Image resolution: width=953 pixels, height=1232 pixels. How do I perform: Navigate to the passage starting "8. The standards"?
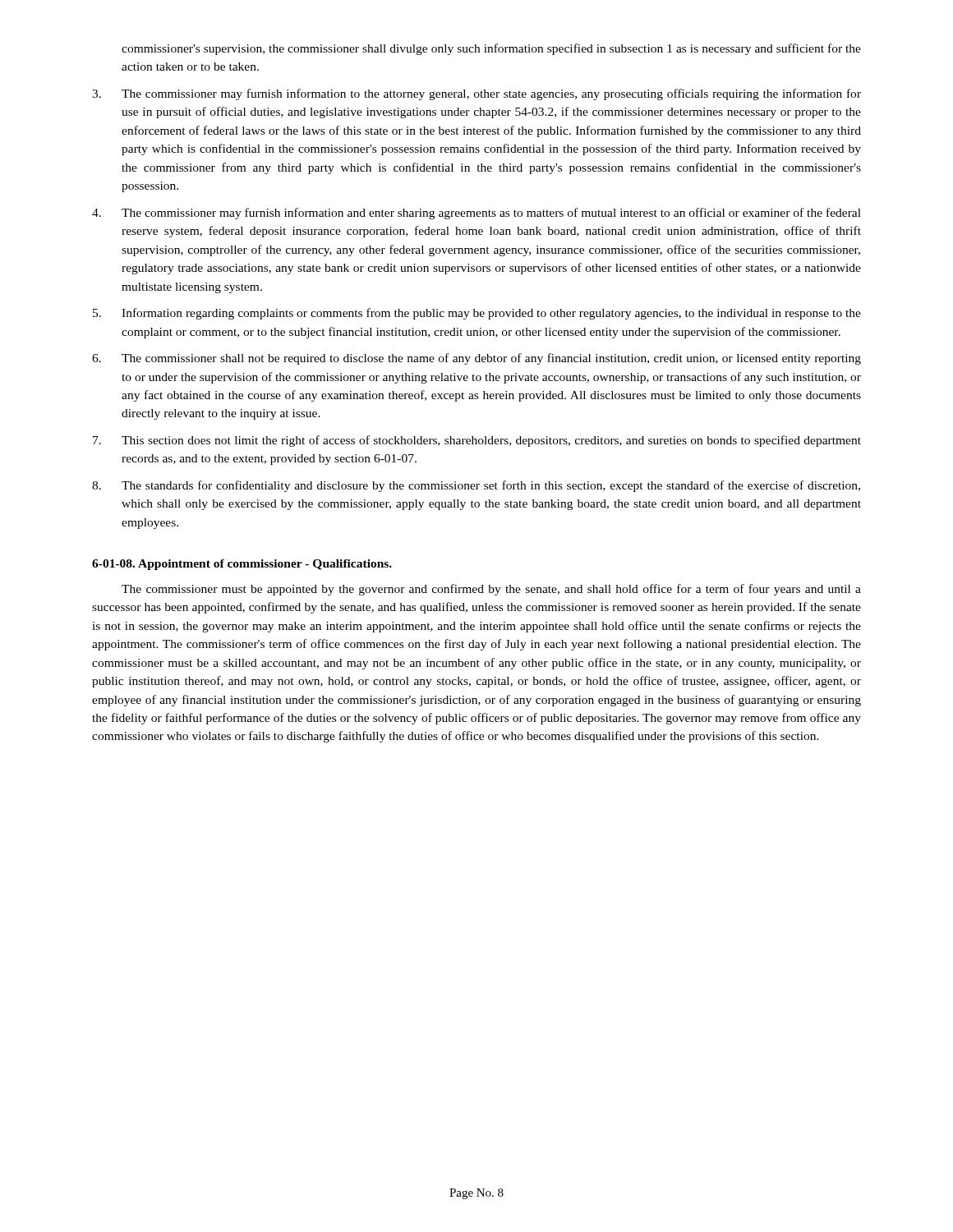476,504
